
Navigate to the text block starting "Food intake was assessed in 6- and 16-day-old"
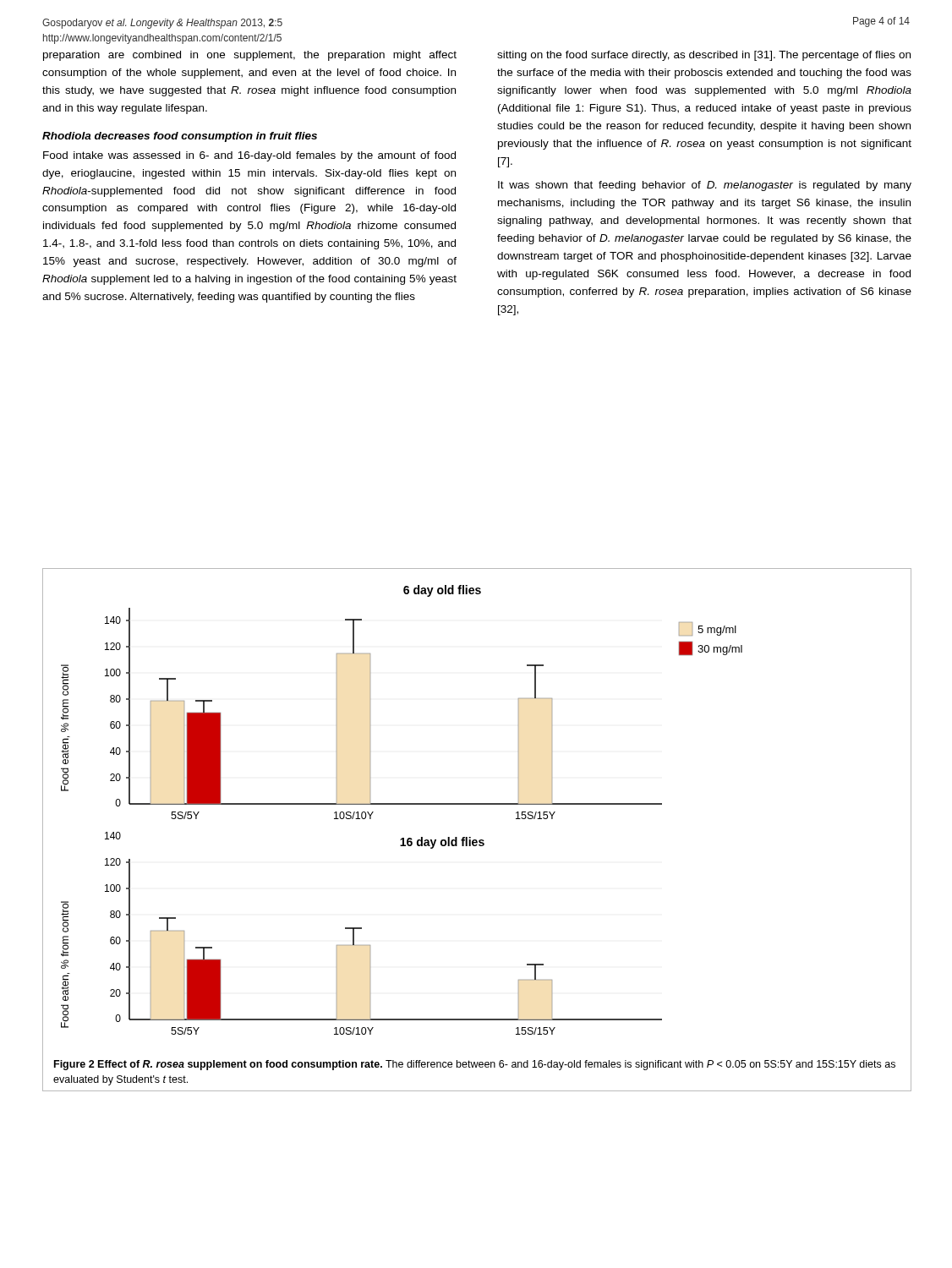[x=249, y=226]
